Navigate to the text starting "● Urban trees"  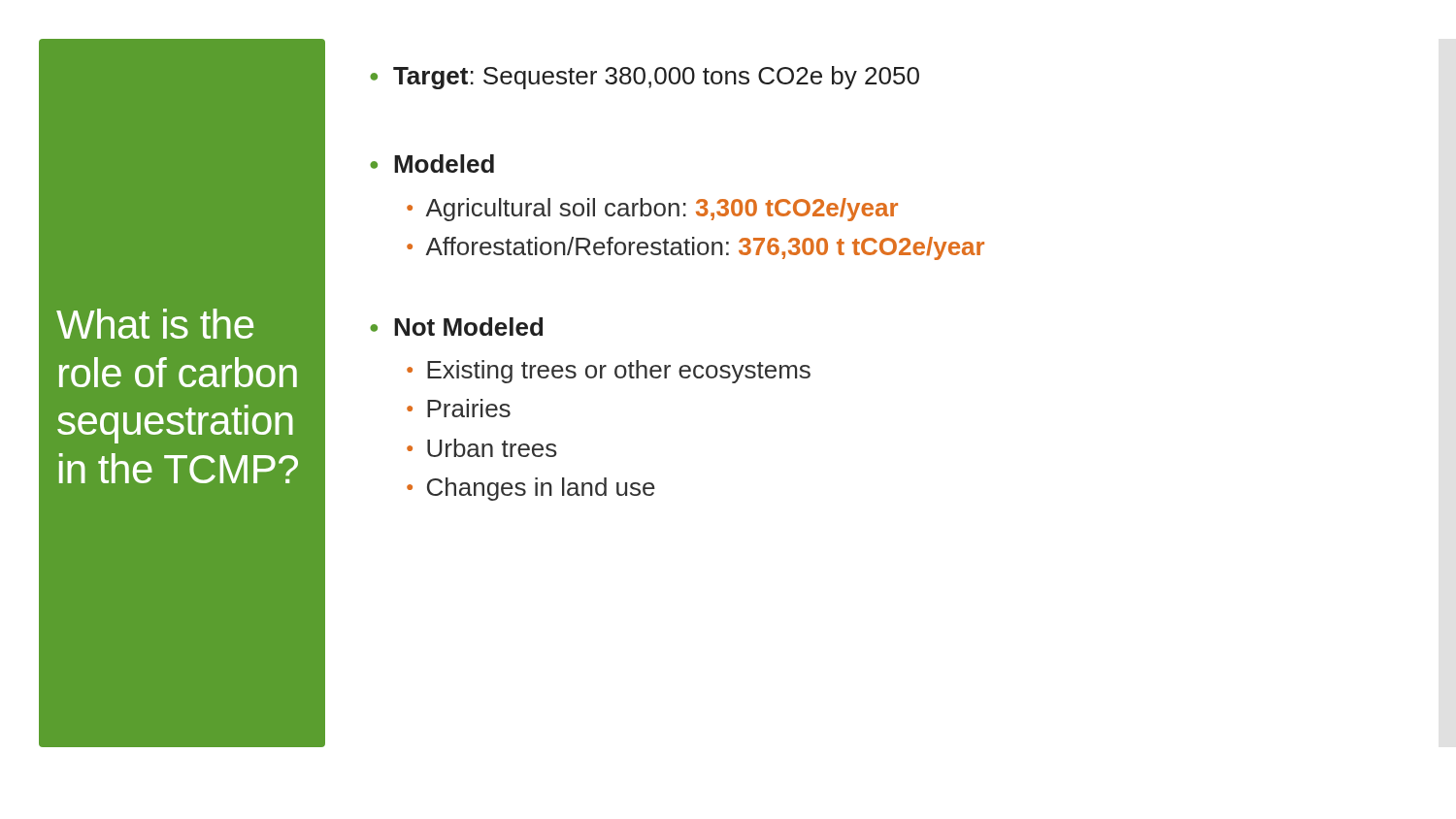coord(482,448)
